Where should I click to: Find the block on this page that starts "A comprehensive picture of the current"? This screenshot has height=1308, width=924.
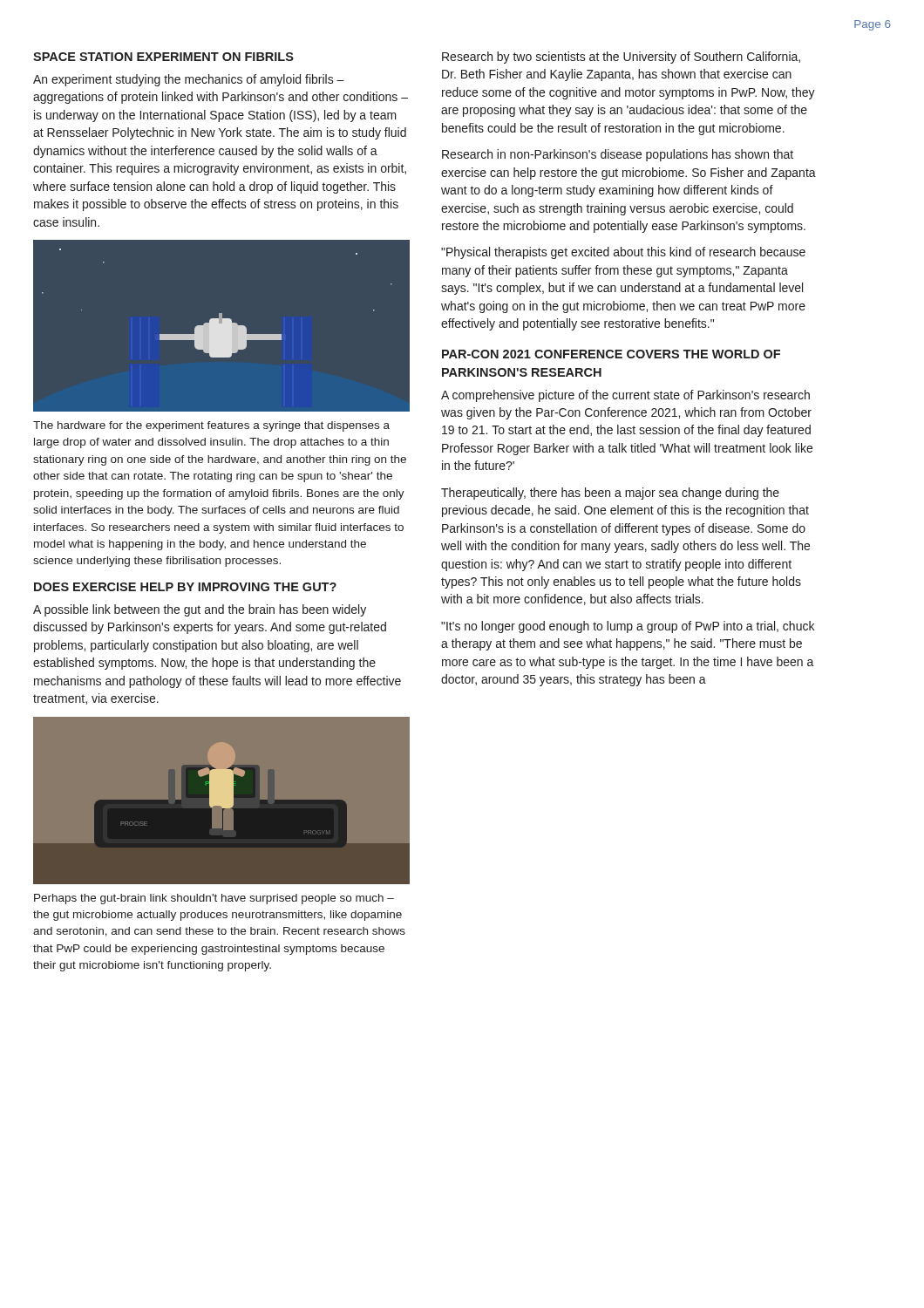627,430
